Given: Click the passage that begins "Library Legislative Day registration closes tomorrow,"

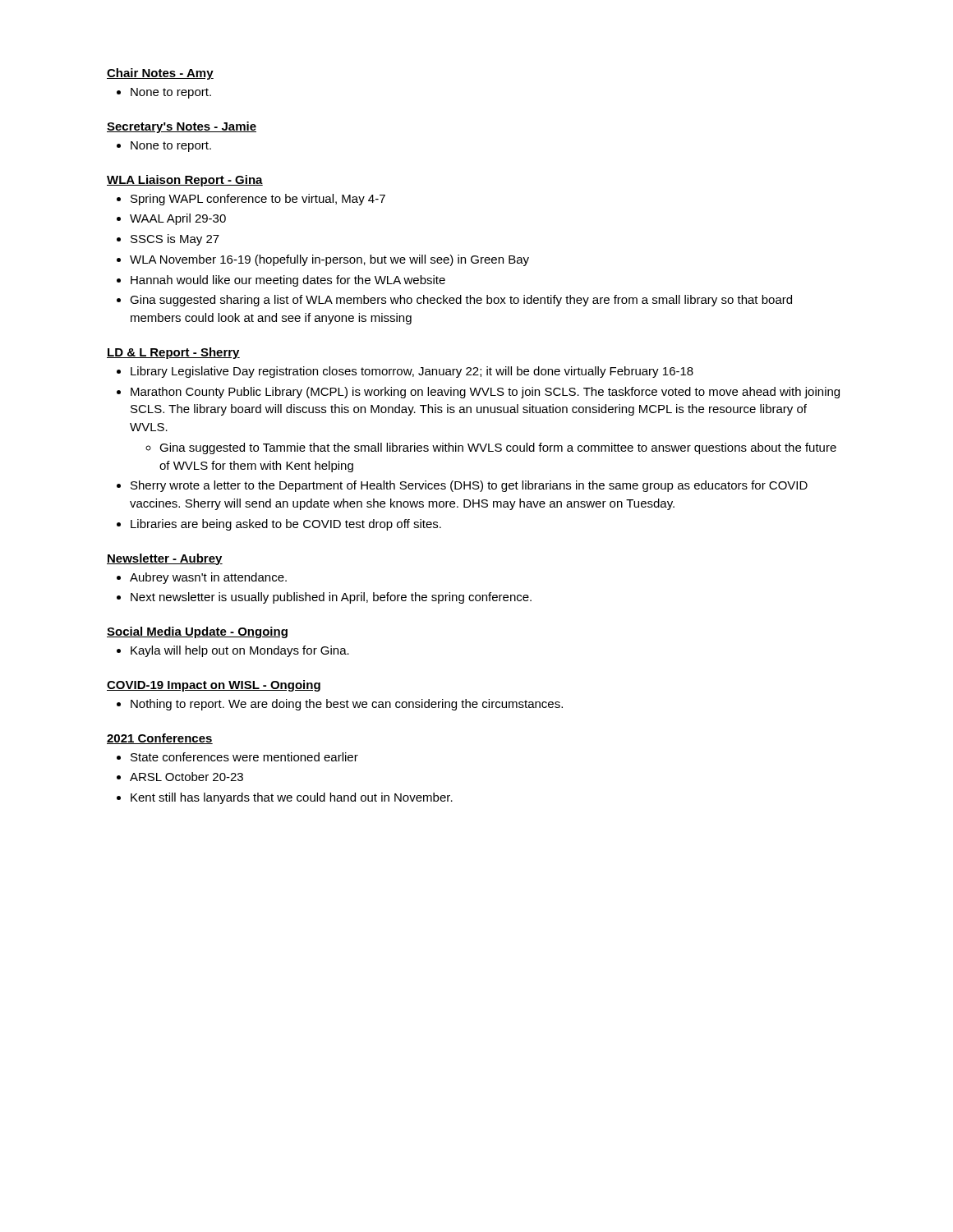Looking at the screenshot, I should (x=412, y=371).
